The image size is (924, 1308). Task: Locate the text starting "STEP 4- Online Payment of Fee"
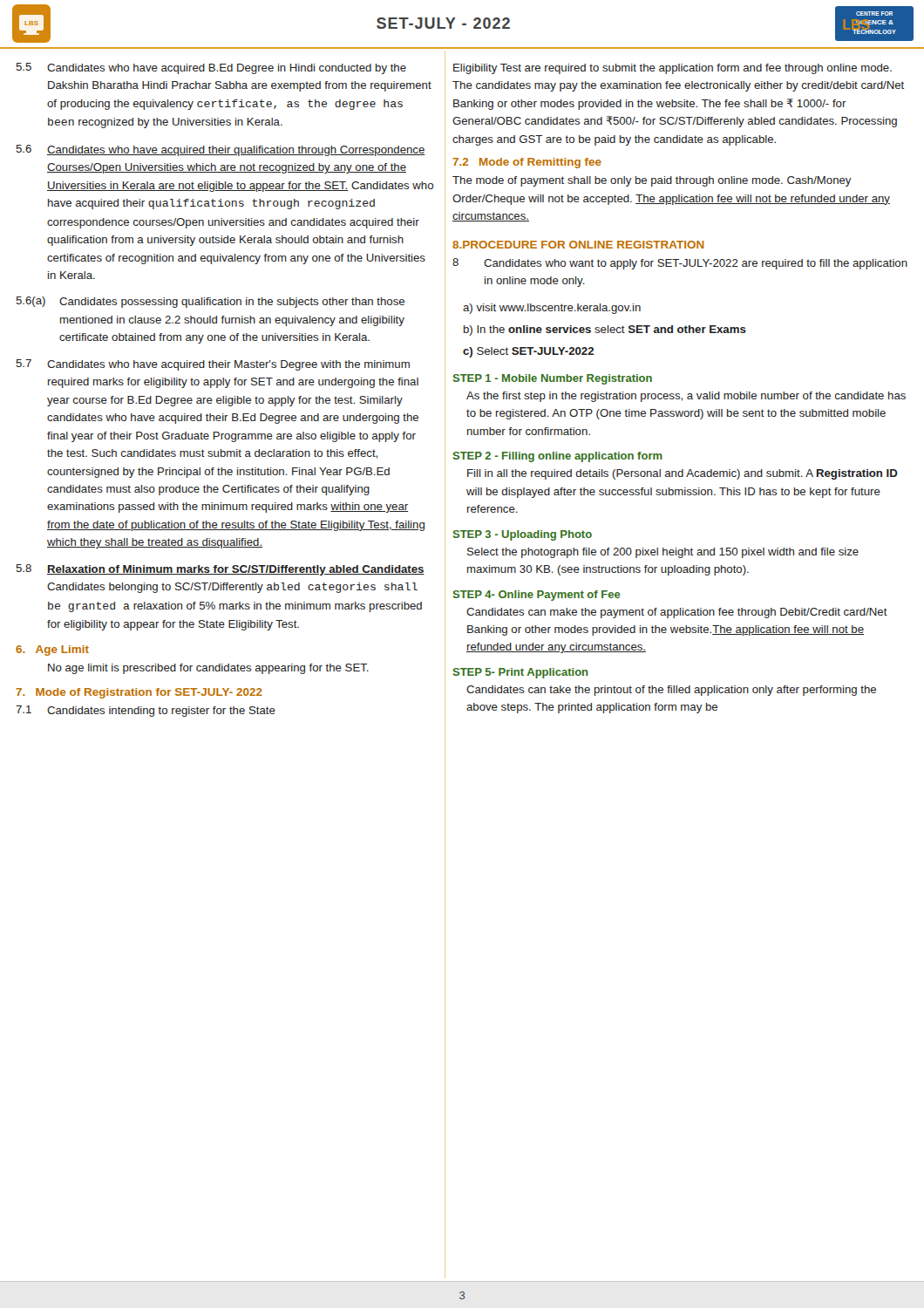point(537,596)
